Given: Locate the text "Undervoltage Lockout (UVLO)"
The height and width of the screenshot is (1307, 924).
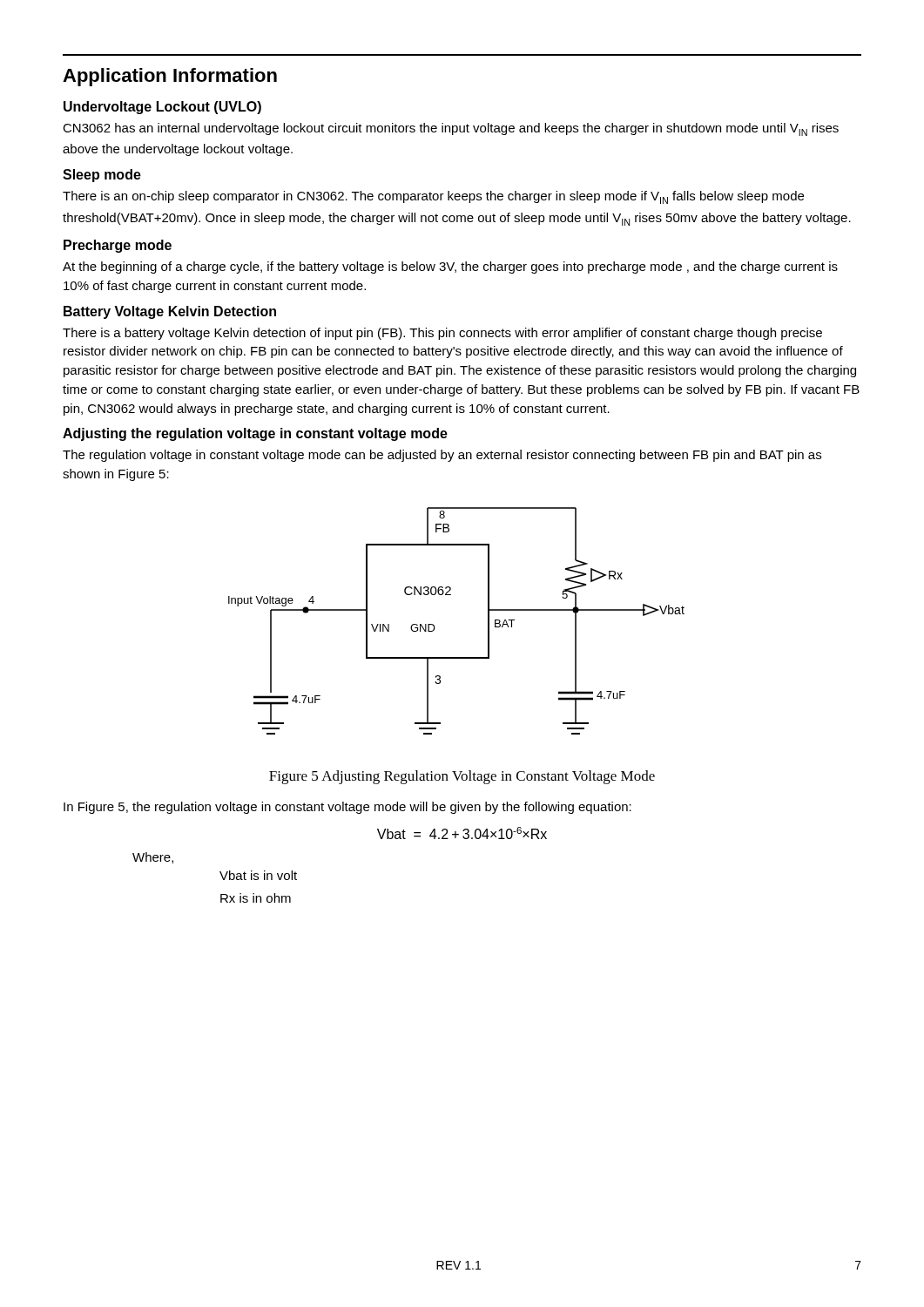Looking at the screenshot, I should tap(162, 108).
